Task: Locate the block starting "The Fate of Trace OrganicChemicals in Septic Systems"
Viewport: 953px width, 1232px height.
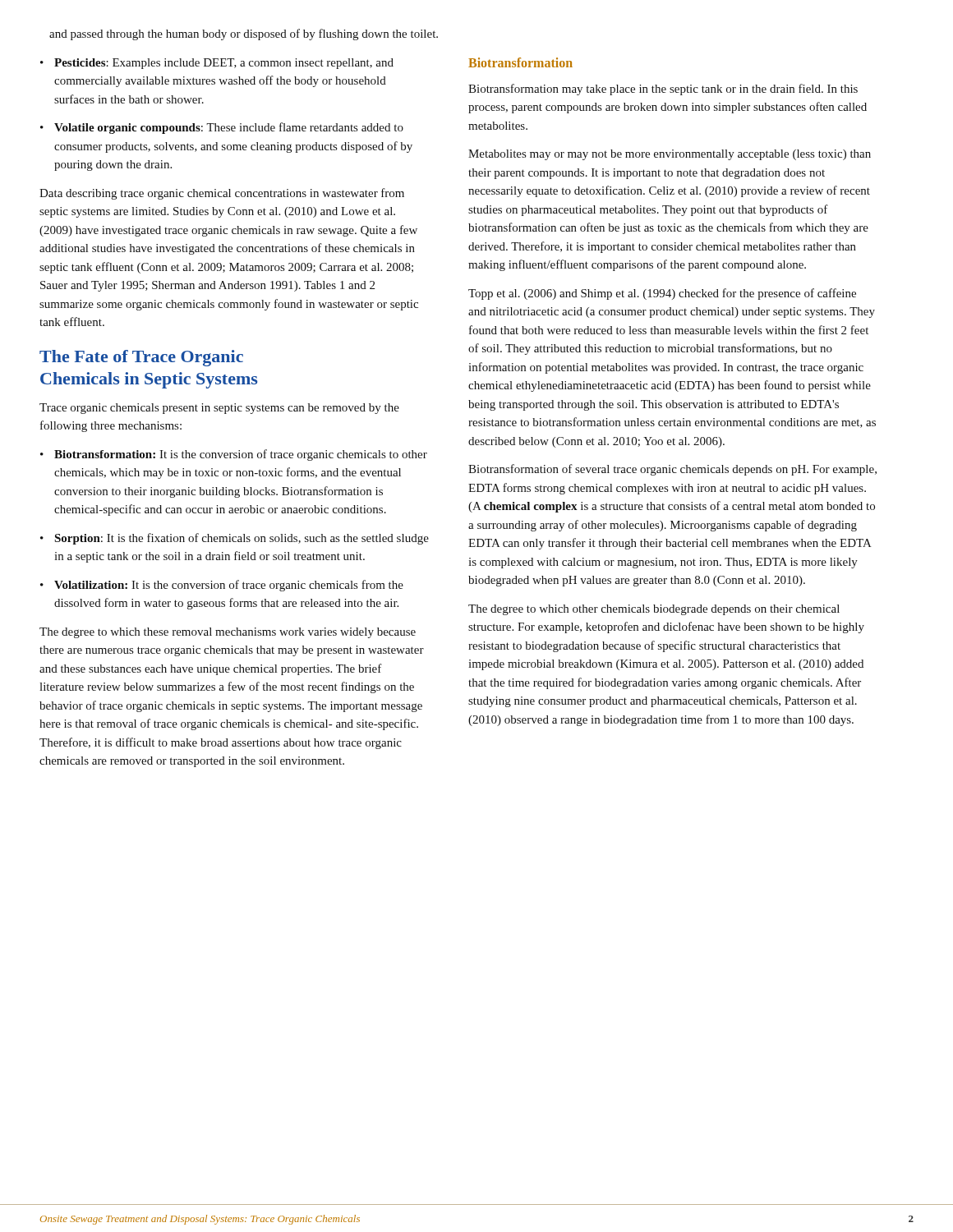Action: [234, 367]
